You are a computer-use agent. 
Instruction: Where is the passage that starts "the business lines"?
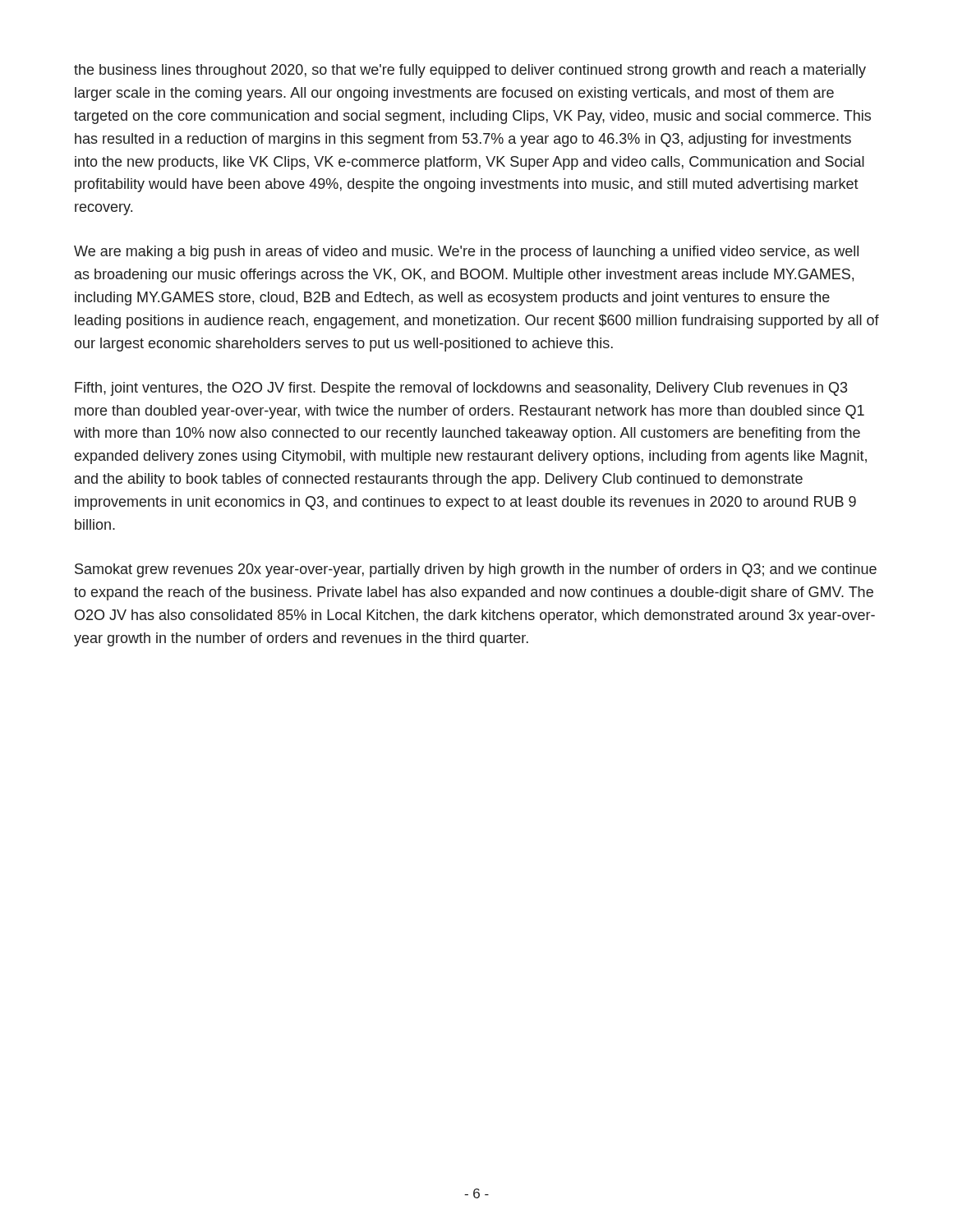(473, 139)
